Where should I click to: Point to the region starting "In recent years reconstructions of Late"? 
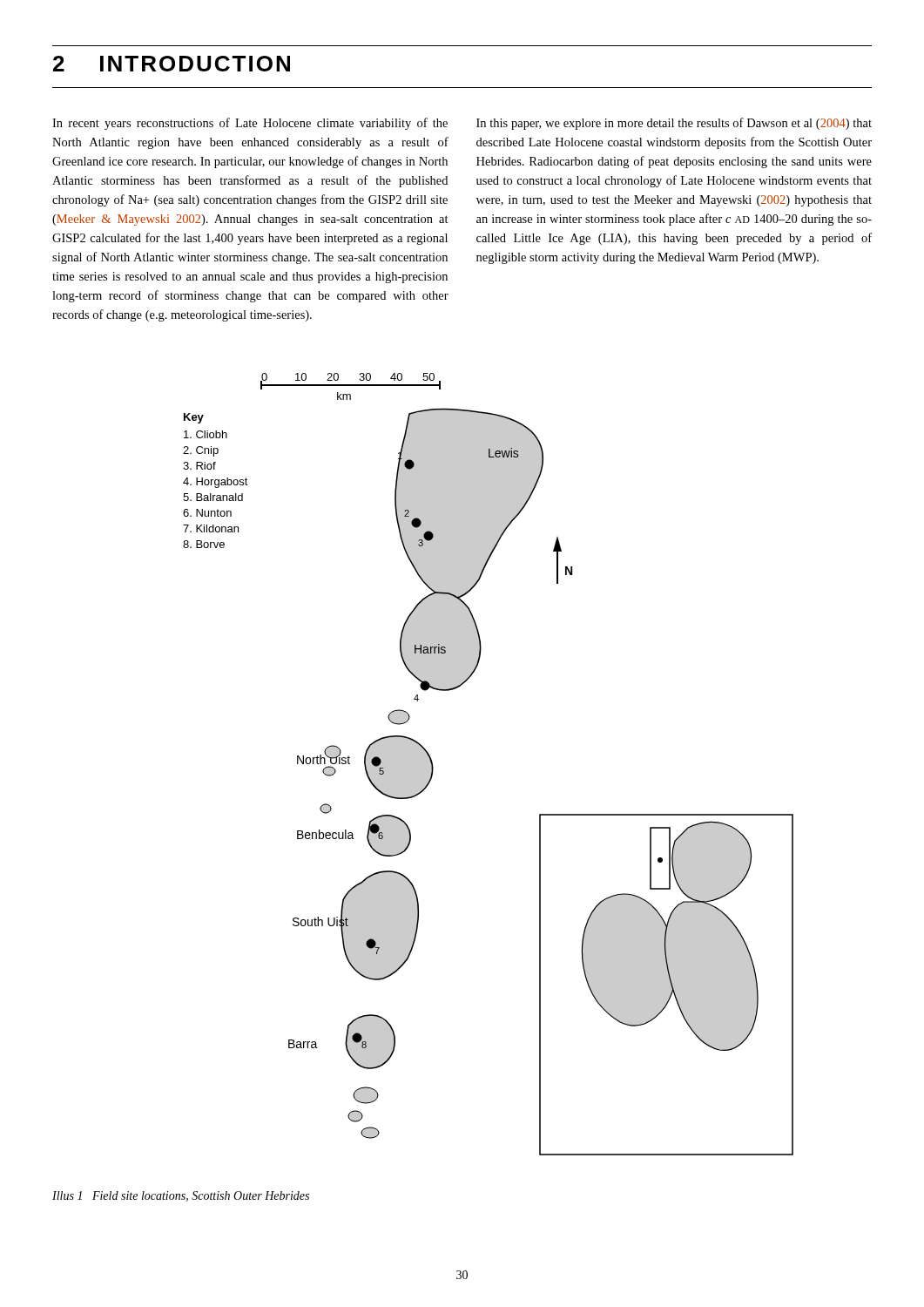click(x=247, y=123)
